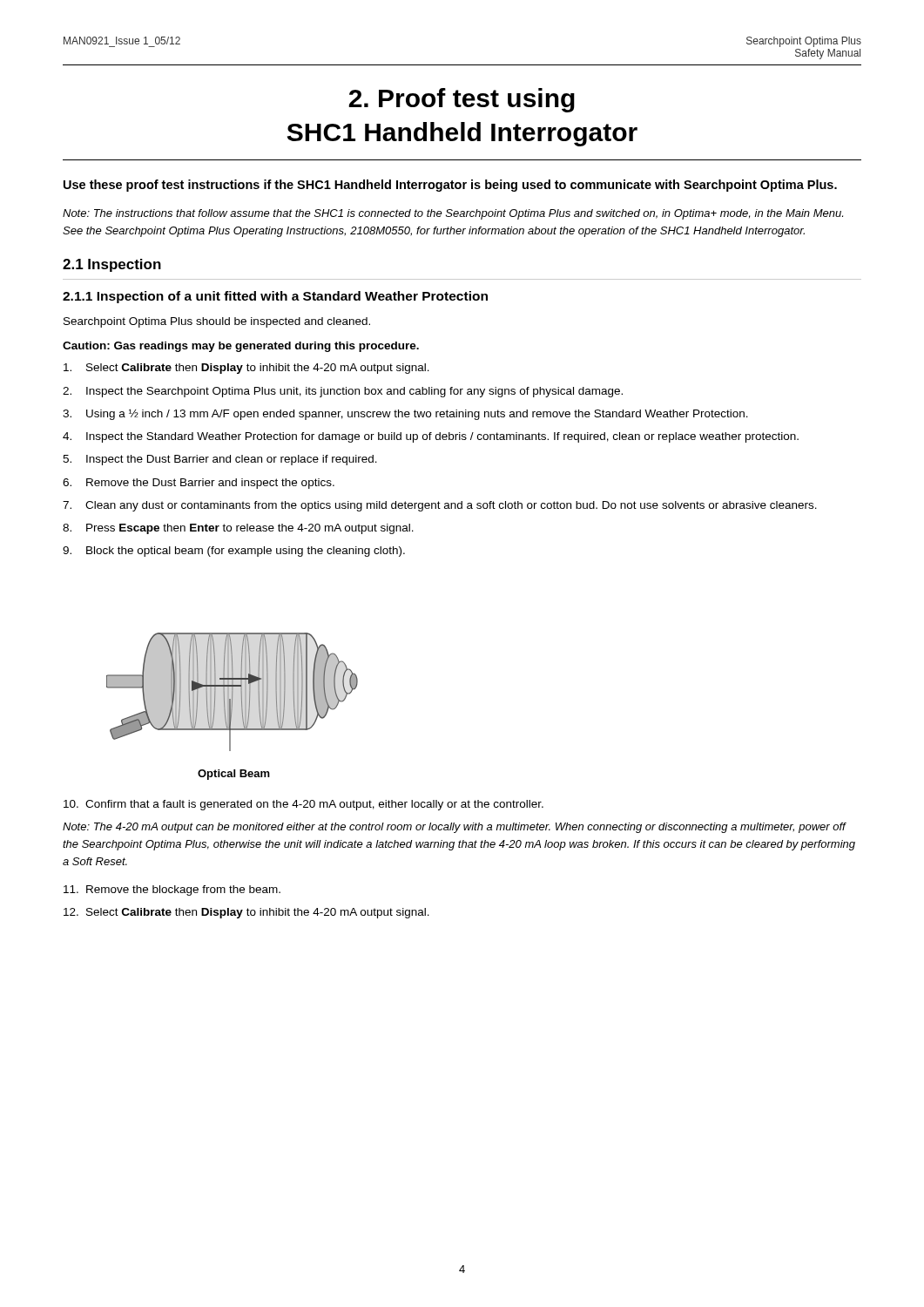Click on the list item that reads "5.Inspect the Dust Barrier and clean or"
924x1307 pixels.
point(220,460)
